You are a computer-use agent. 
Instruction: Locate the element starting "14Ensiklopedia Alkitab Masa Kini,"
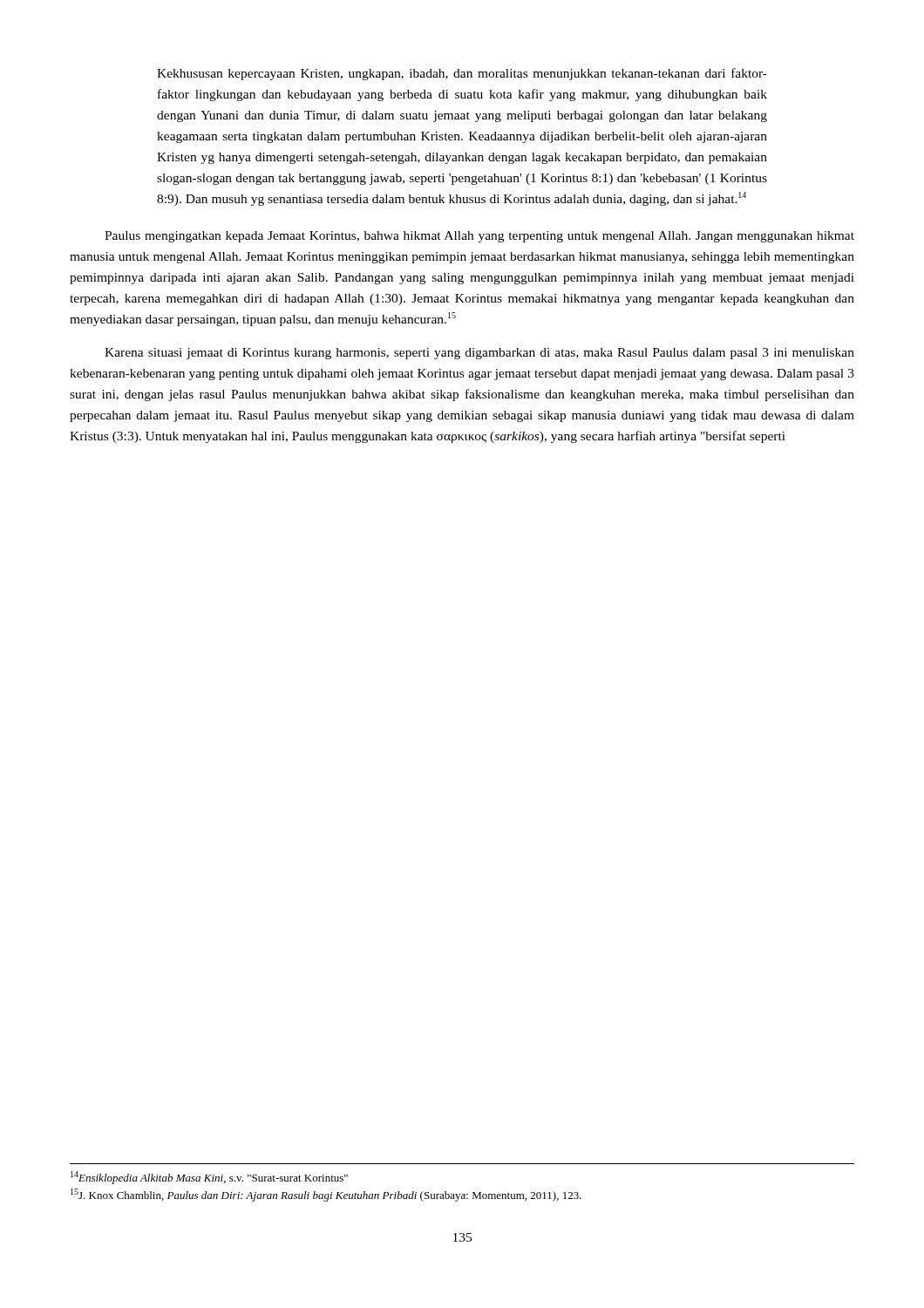click(x=462, y=1186)
